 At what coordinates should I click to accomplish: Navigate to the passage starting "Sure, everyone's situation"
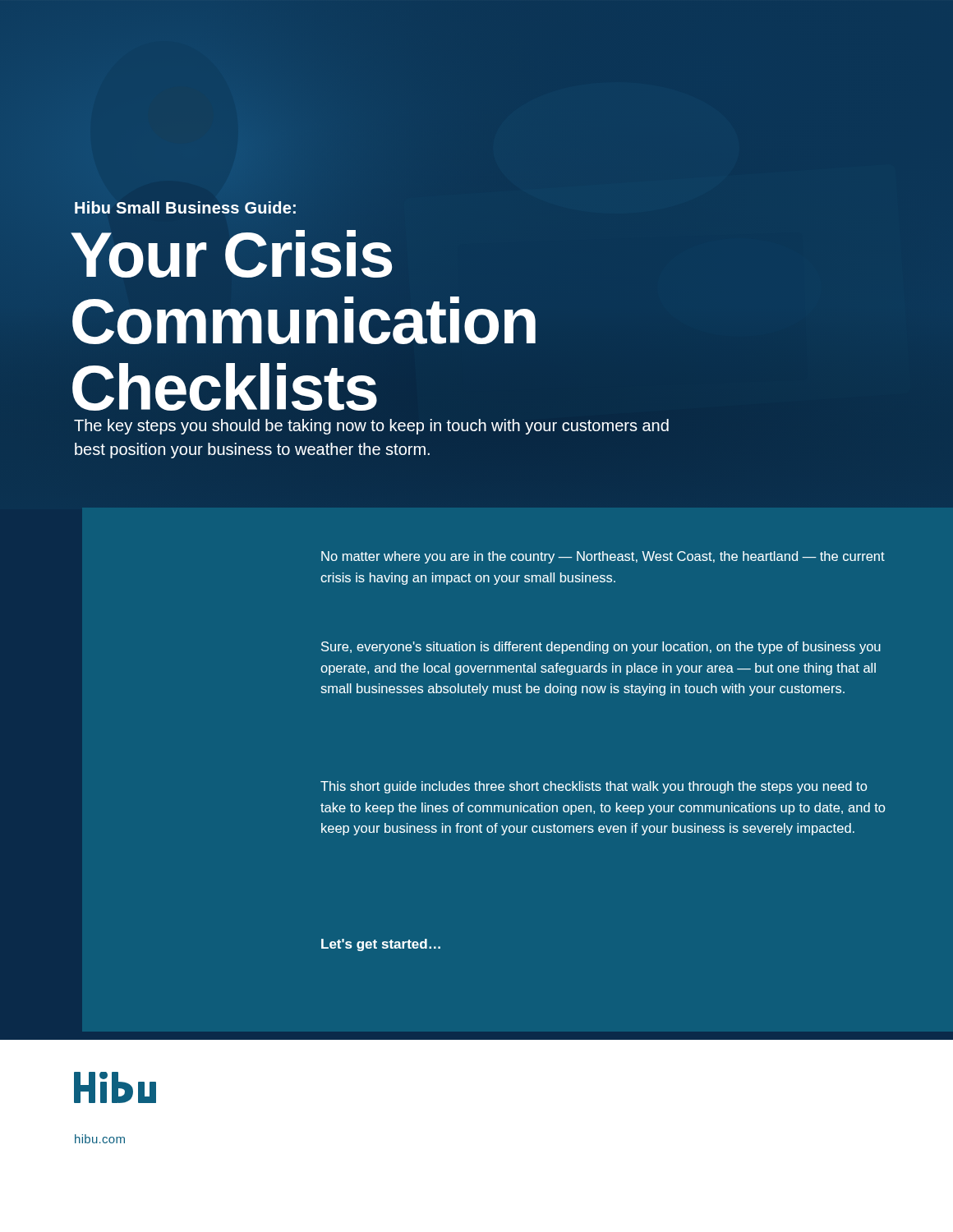tap(601, 668)
